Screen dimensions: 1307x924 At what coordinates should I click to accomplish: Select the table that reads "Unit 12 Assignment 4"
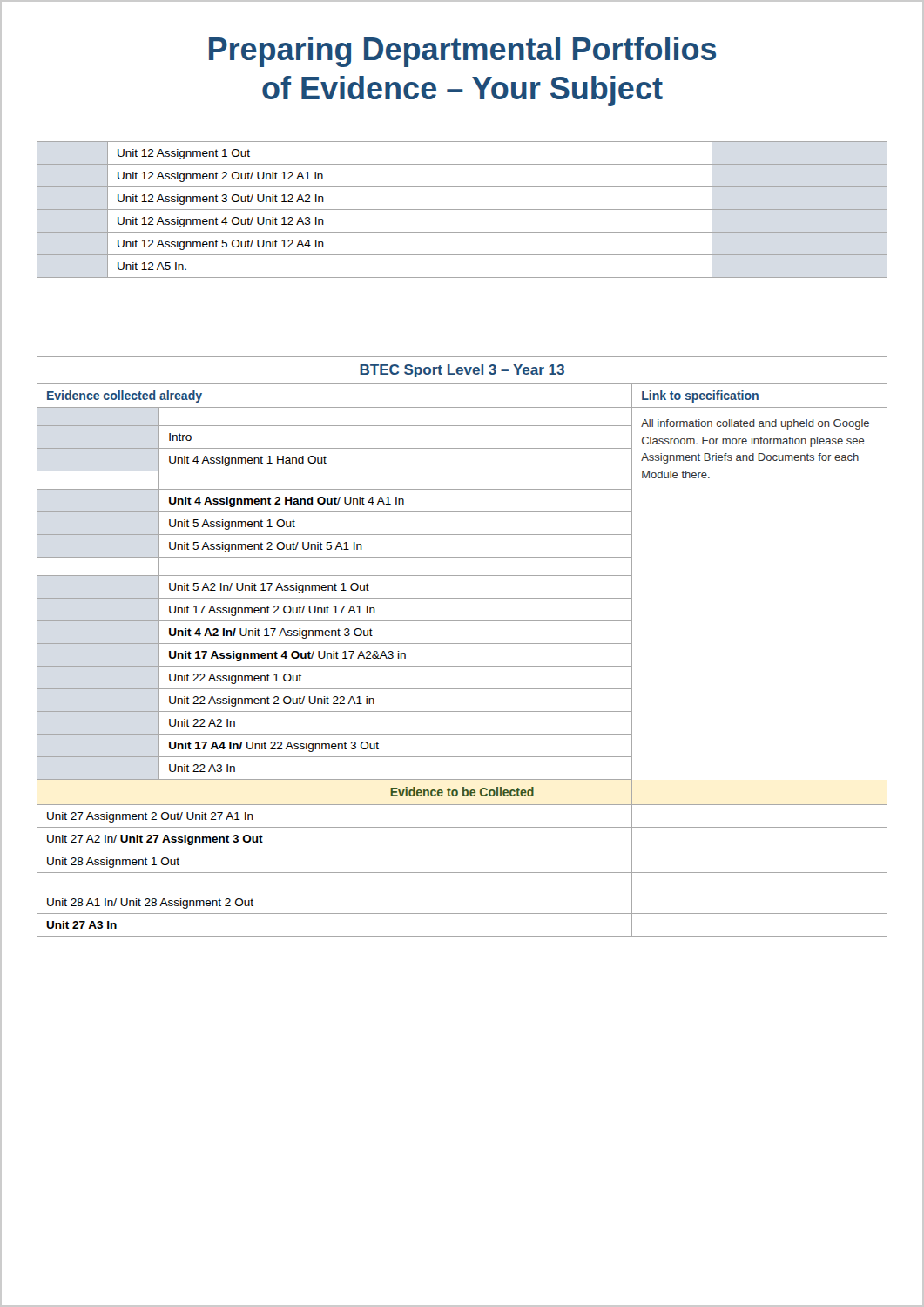(x=462, y=210)
